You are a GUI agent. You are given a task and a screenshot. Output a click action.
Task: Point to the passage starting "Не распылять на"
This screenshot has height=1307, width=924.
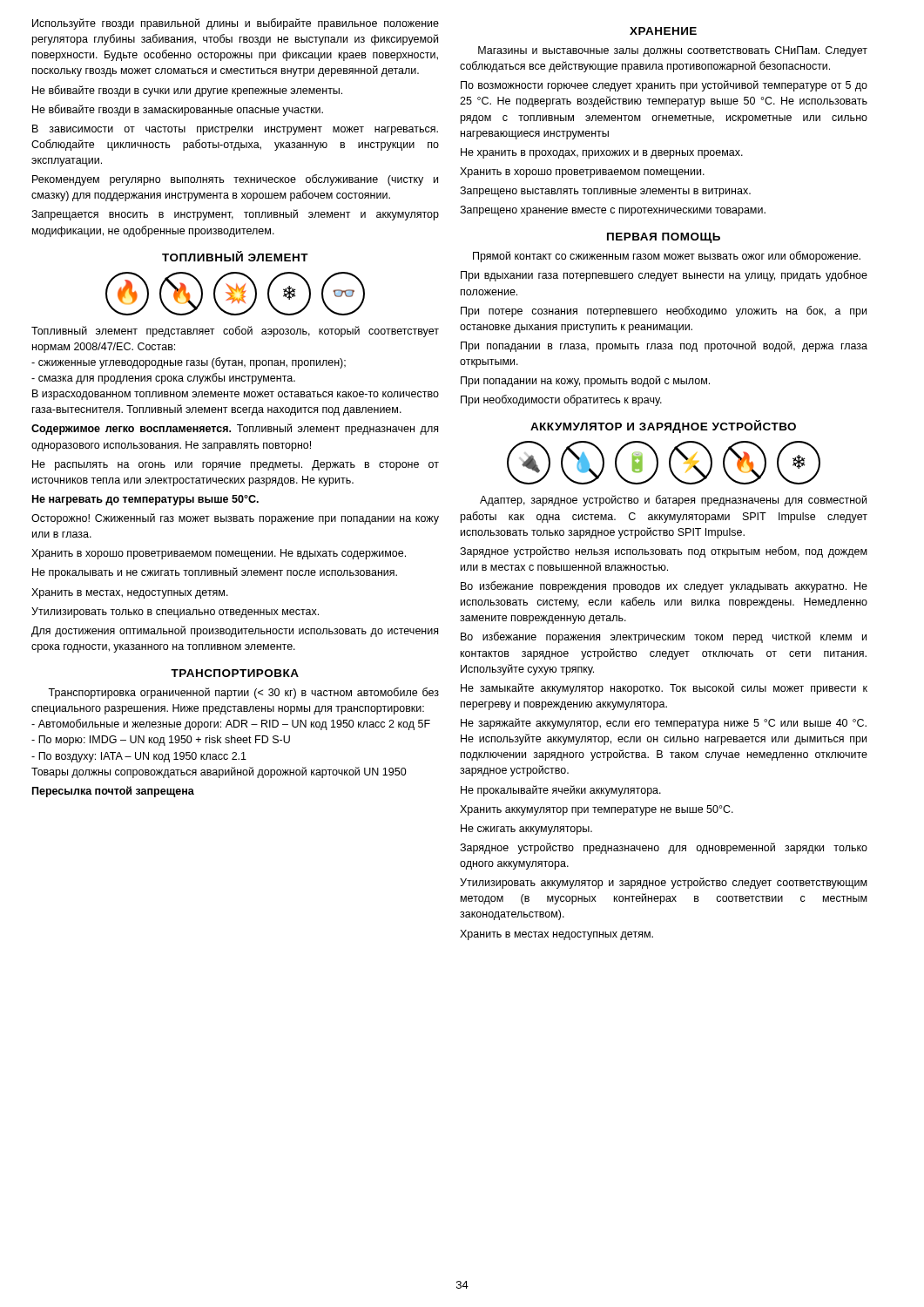coord(235,472)
